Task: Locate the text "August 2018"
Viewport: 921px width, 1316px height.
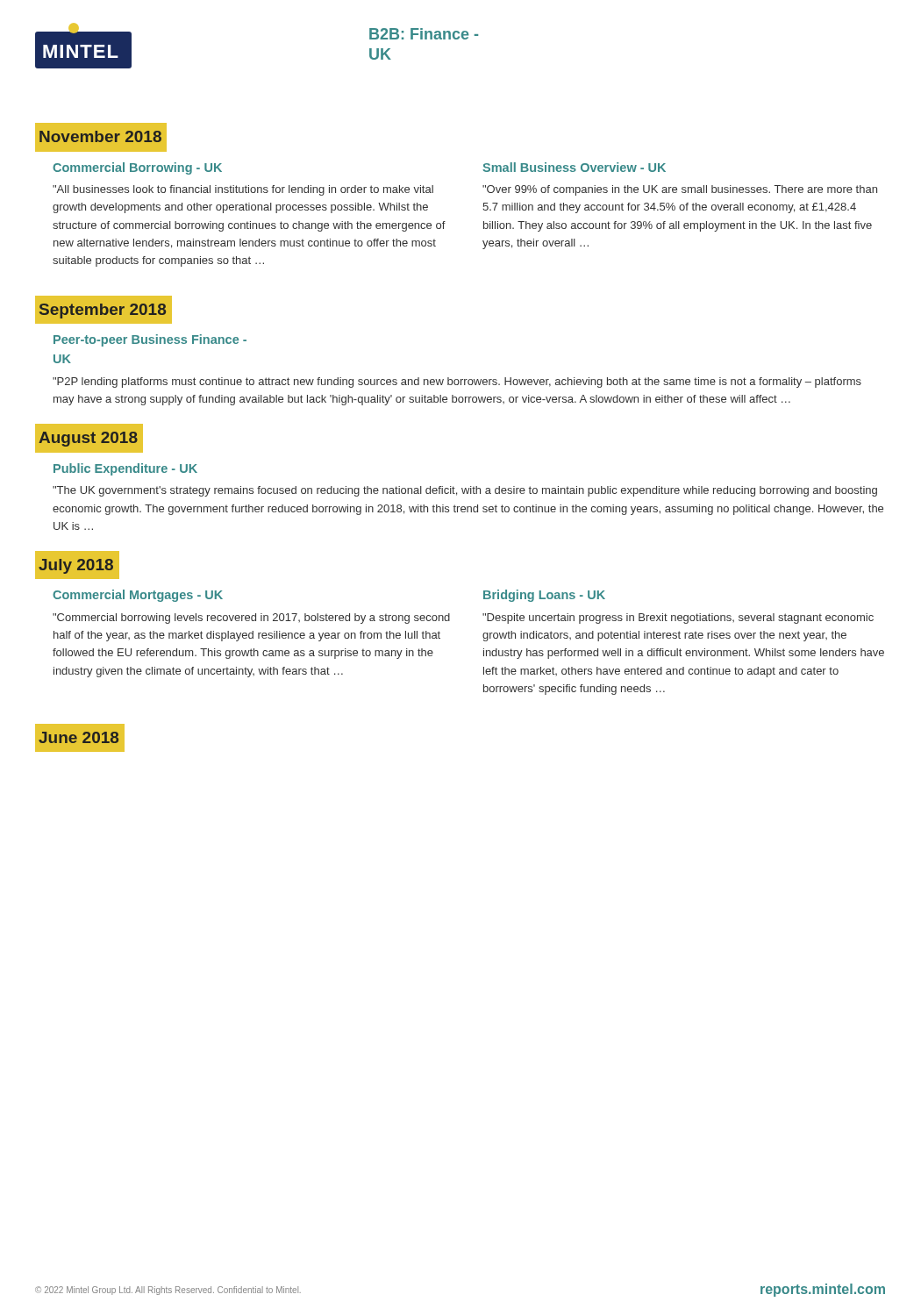Action: [x=89, y=438]
